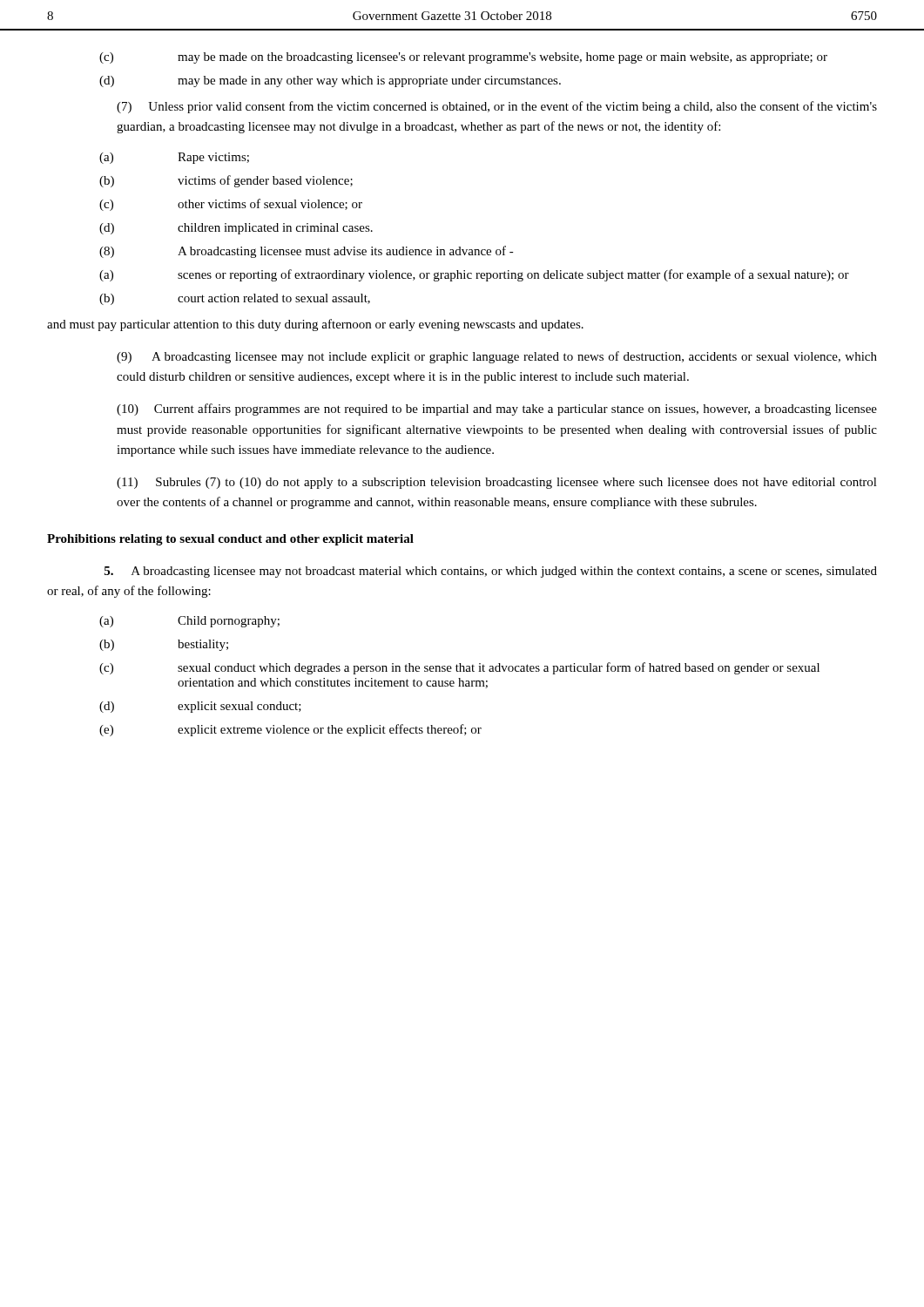Image resolution: width=924 pixels, height=1307 pixels.
Task: Navigate to the element starting "(c) may be"
Action: (x=462, y=57)
